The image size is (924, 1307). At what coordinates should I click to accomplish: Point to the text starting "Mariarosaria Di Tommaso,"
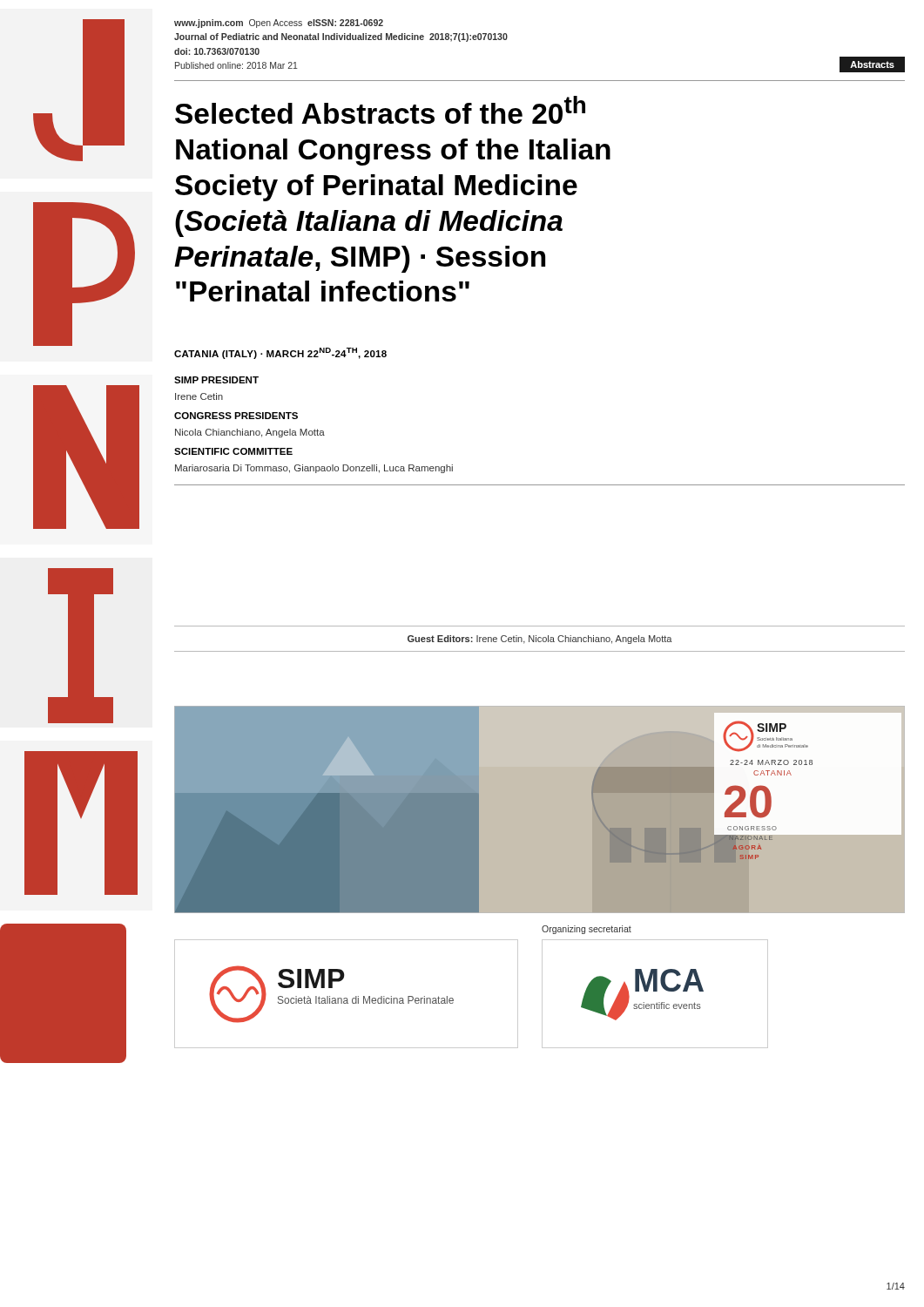point(314,468)
